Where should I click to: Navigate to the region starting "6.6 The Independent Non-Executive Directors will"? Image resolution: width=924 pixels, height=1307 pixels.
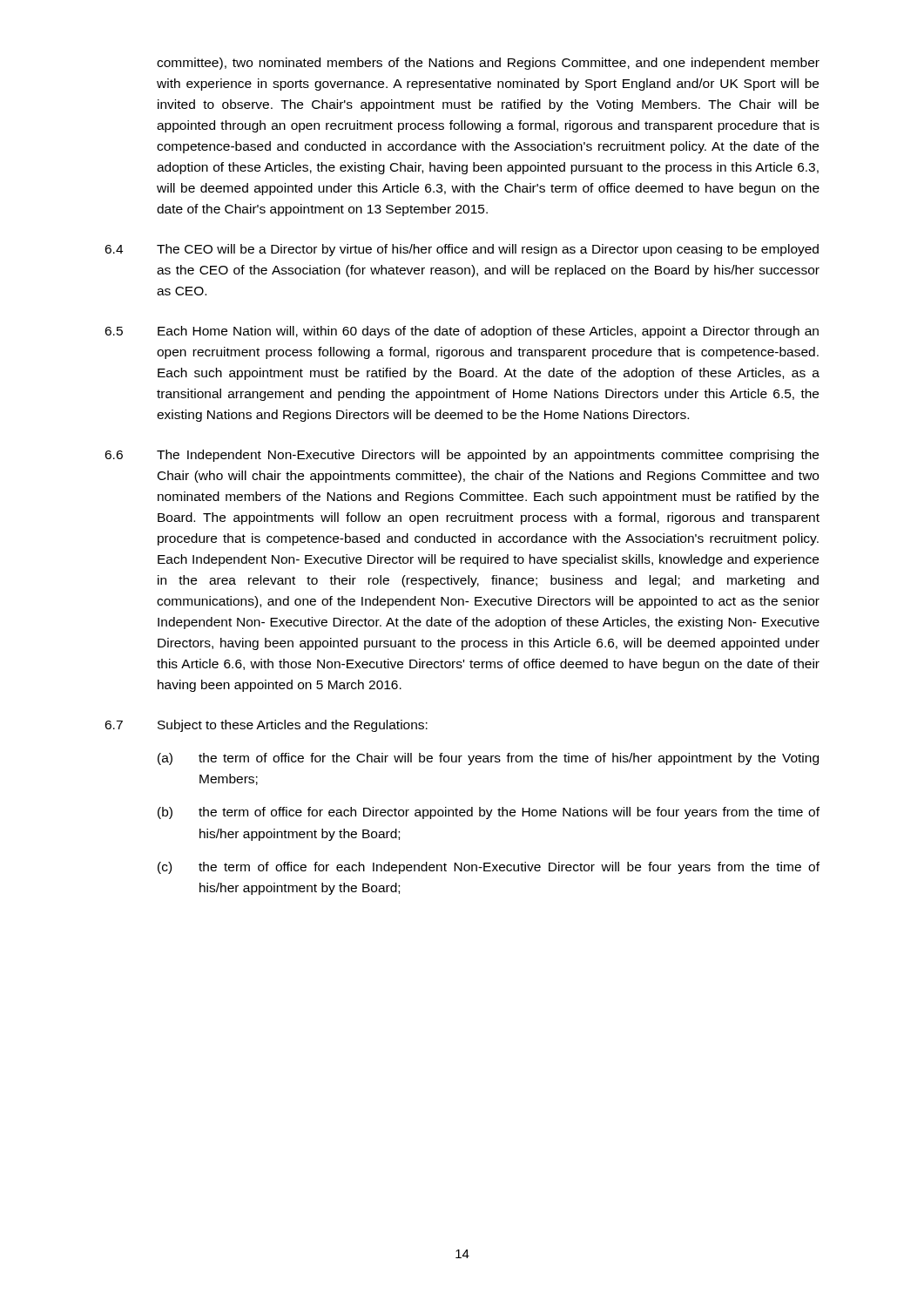point(462,570)
